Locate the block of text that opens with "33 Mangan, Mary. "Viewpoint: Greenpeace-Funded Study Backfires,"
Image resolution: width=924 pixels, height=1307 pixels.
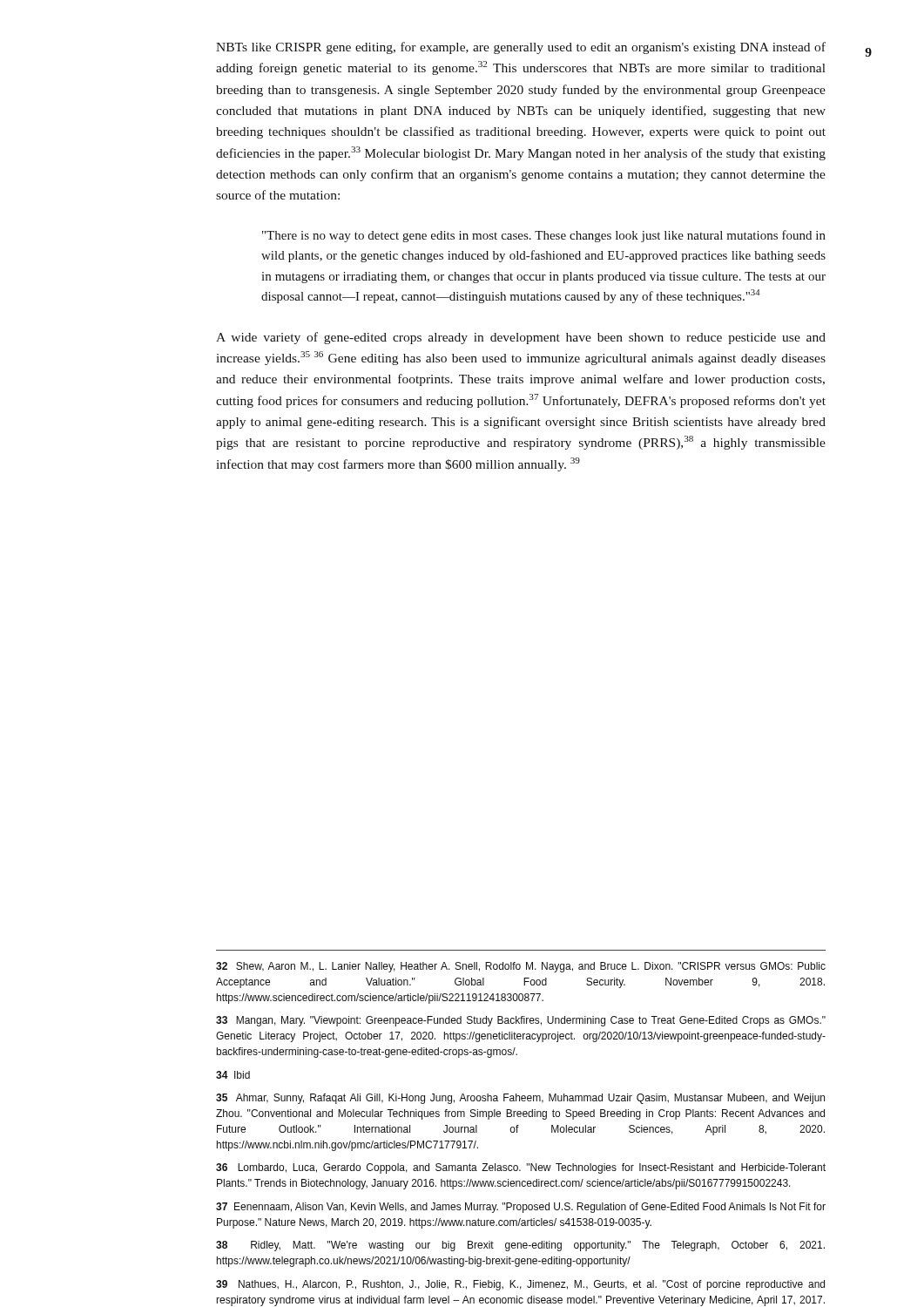[x=521, y=1036]
